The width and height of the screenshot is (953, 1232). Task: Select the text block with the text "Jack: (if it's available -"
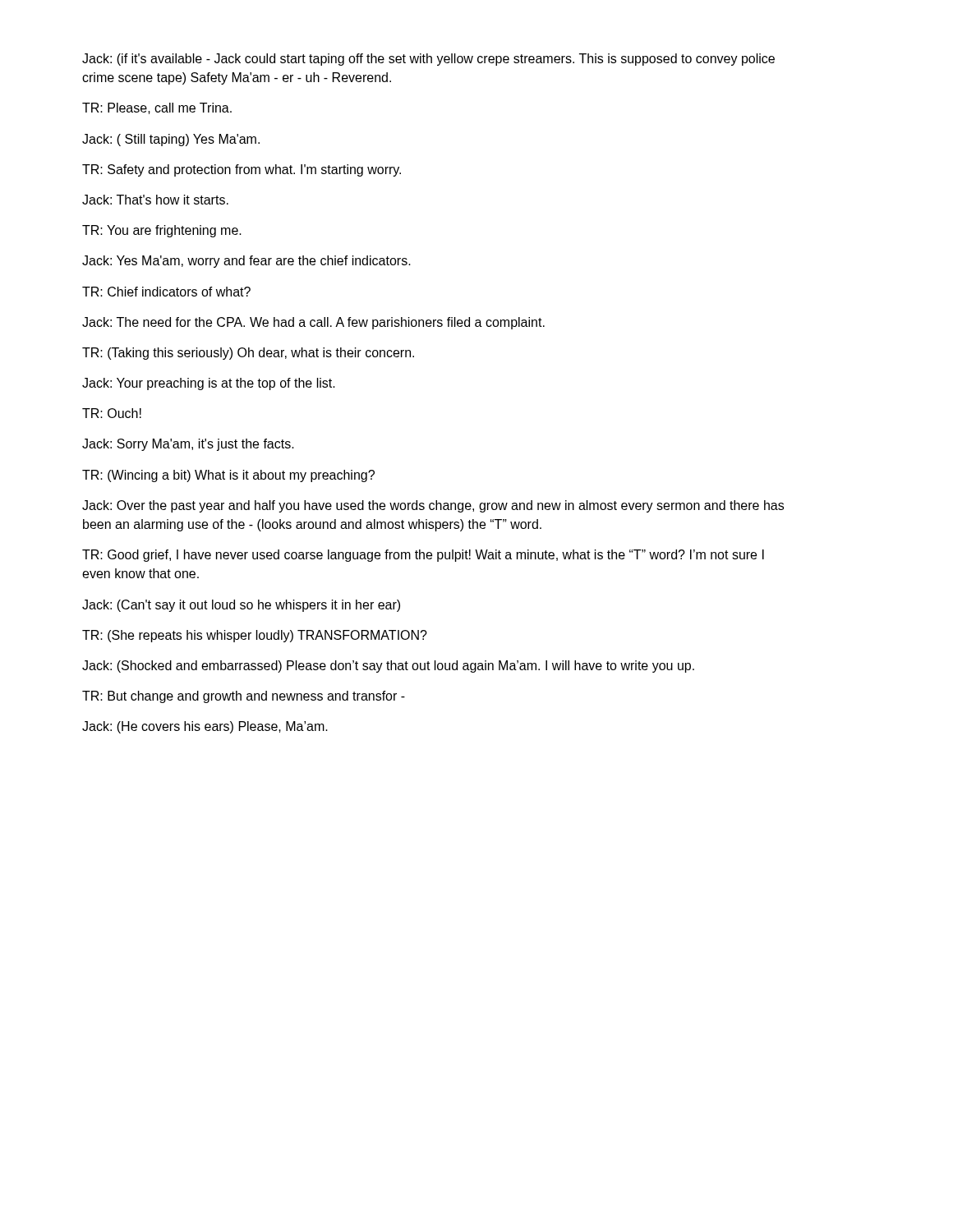tap(429, 68)
